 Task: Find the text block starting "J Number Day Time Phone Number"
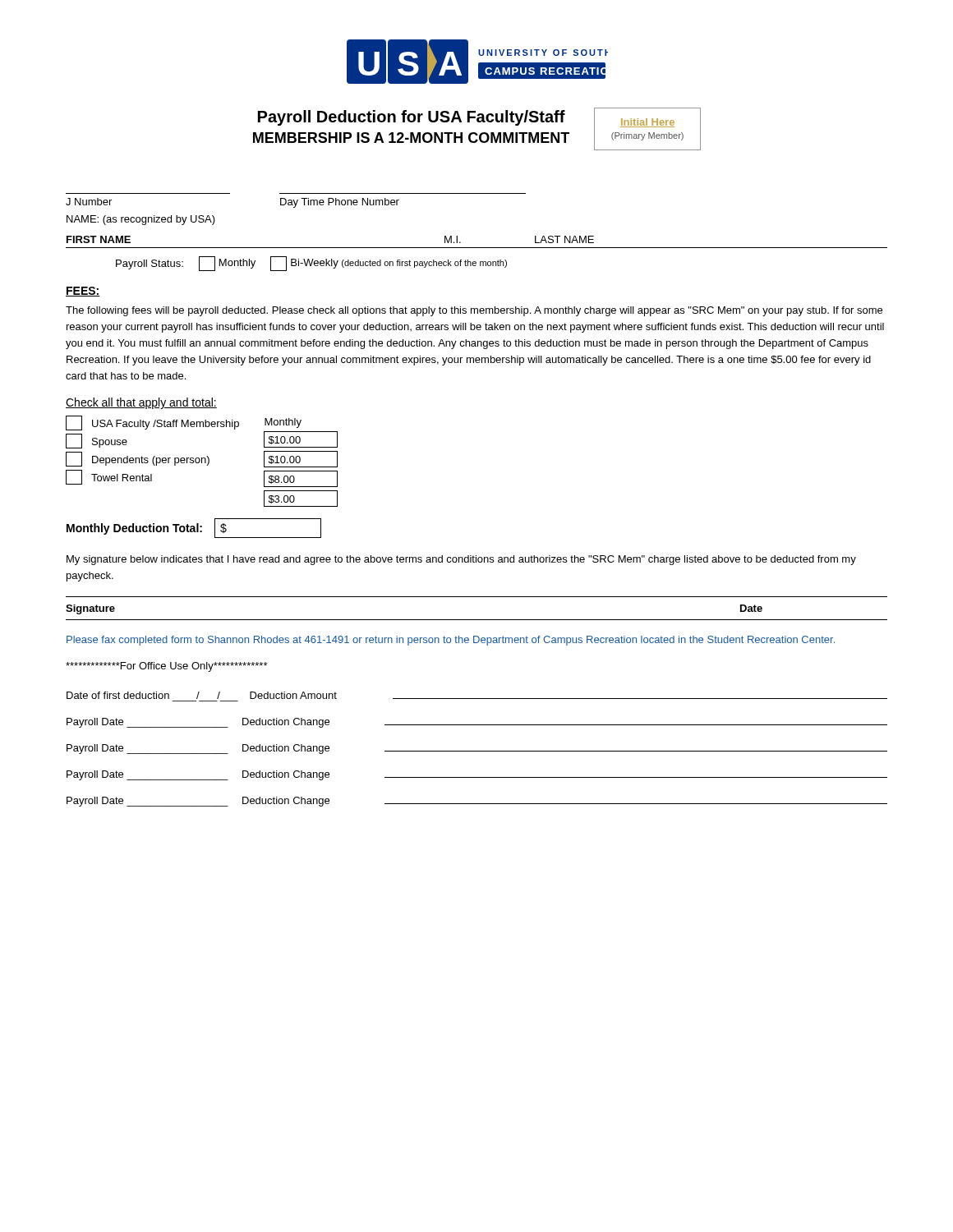(296, 191)
